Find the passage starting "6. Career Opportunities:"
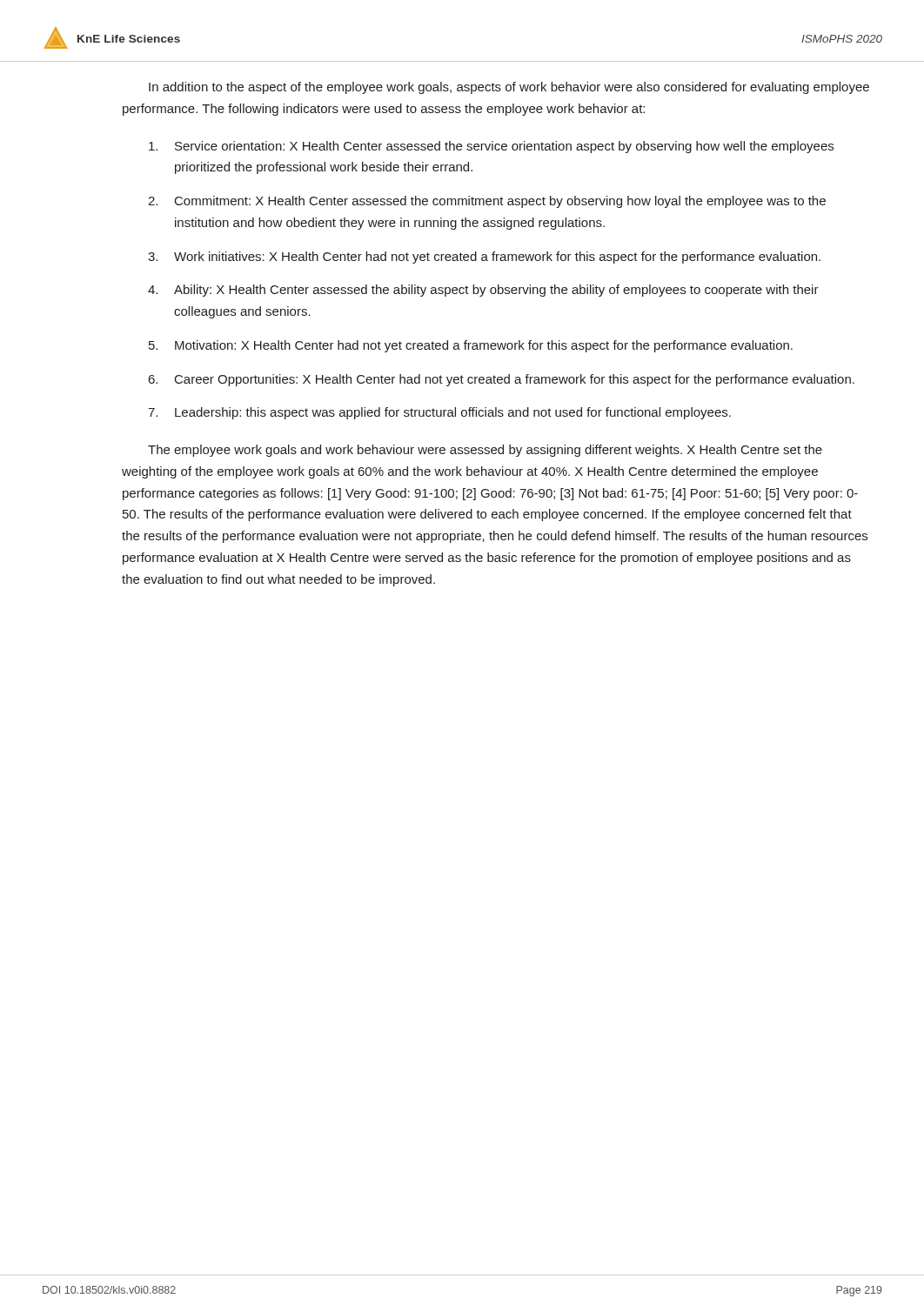Image resolution: width=924 pixels, height=1305 pixels. pos(510,379)
